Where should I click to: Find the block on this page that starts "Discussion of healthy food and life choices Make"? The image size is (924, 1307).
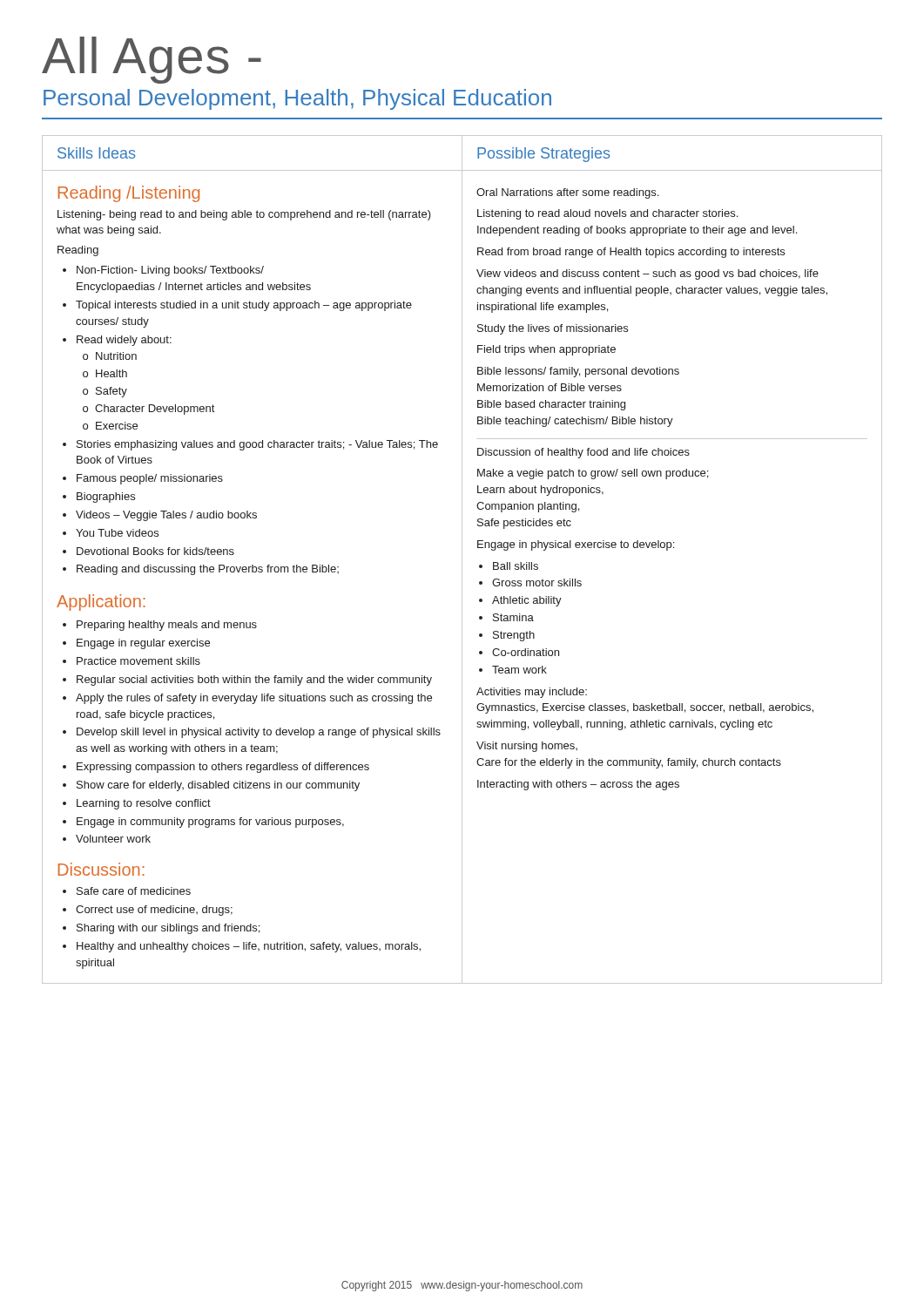pyautogui.click(x=583, y=453)
